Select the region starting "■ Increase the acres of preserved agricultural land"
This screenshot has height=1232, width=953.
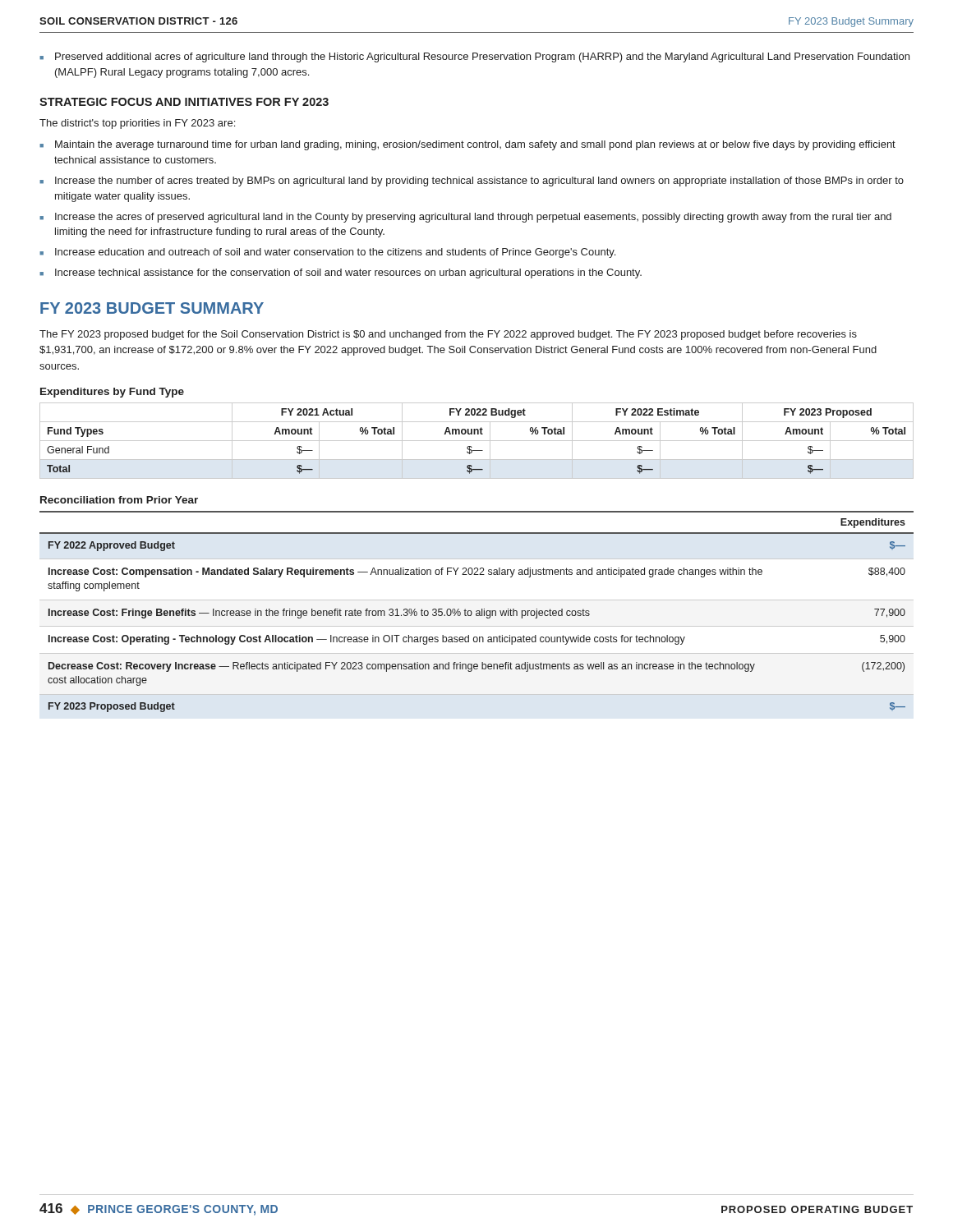pyautogui.click(x=476, y=225)
